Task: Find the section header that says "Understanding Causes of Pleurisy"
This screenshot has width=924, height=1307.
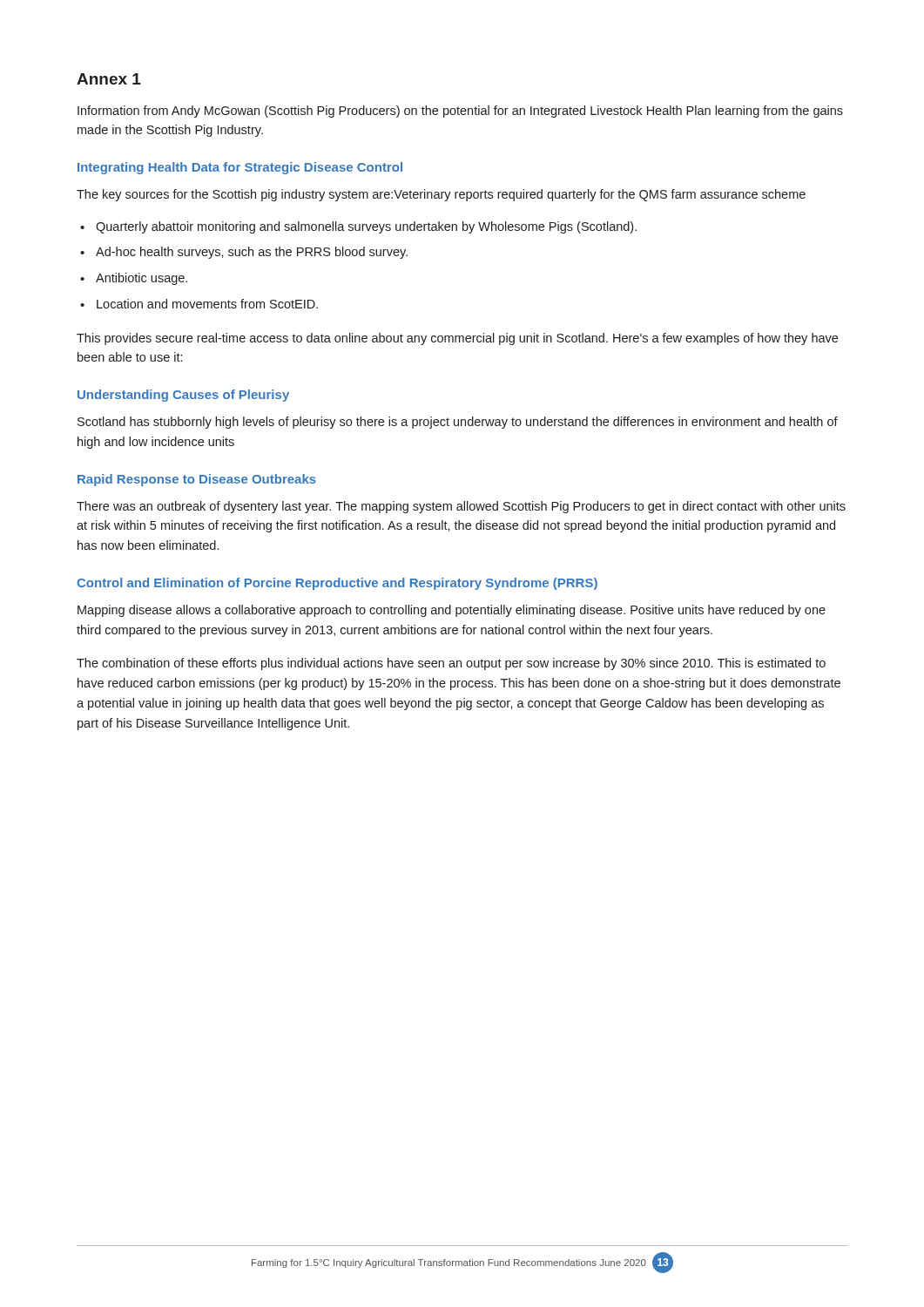Action: point(183,396)
